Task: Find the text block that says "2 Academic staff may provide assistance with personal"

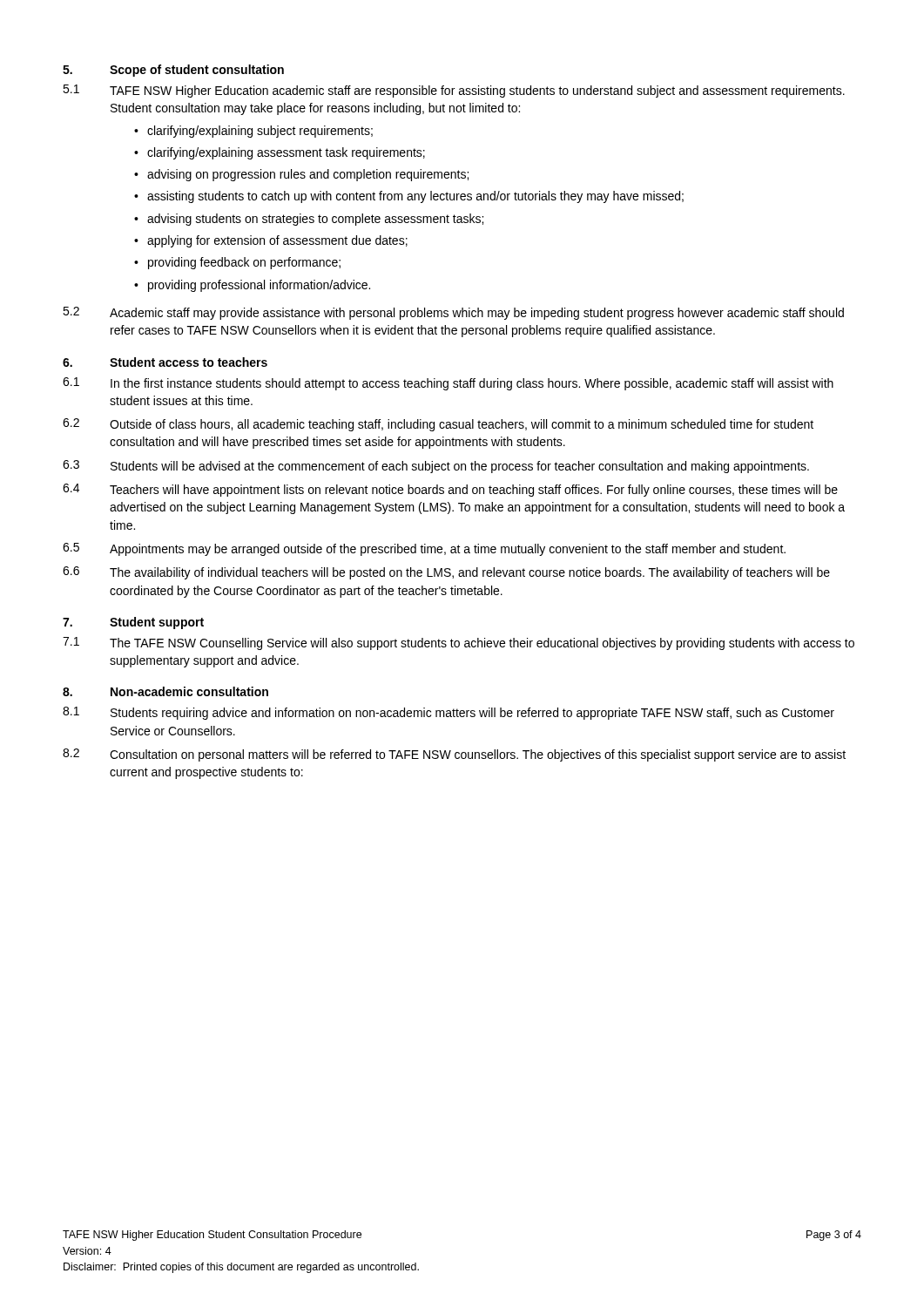Action: pyautogui.click(x=462, y=322)
